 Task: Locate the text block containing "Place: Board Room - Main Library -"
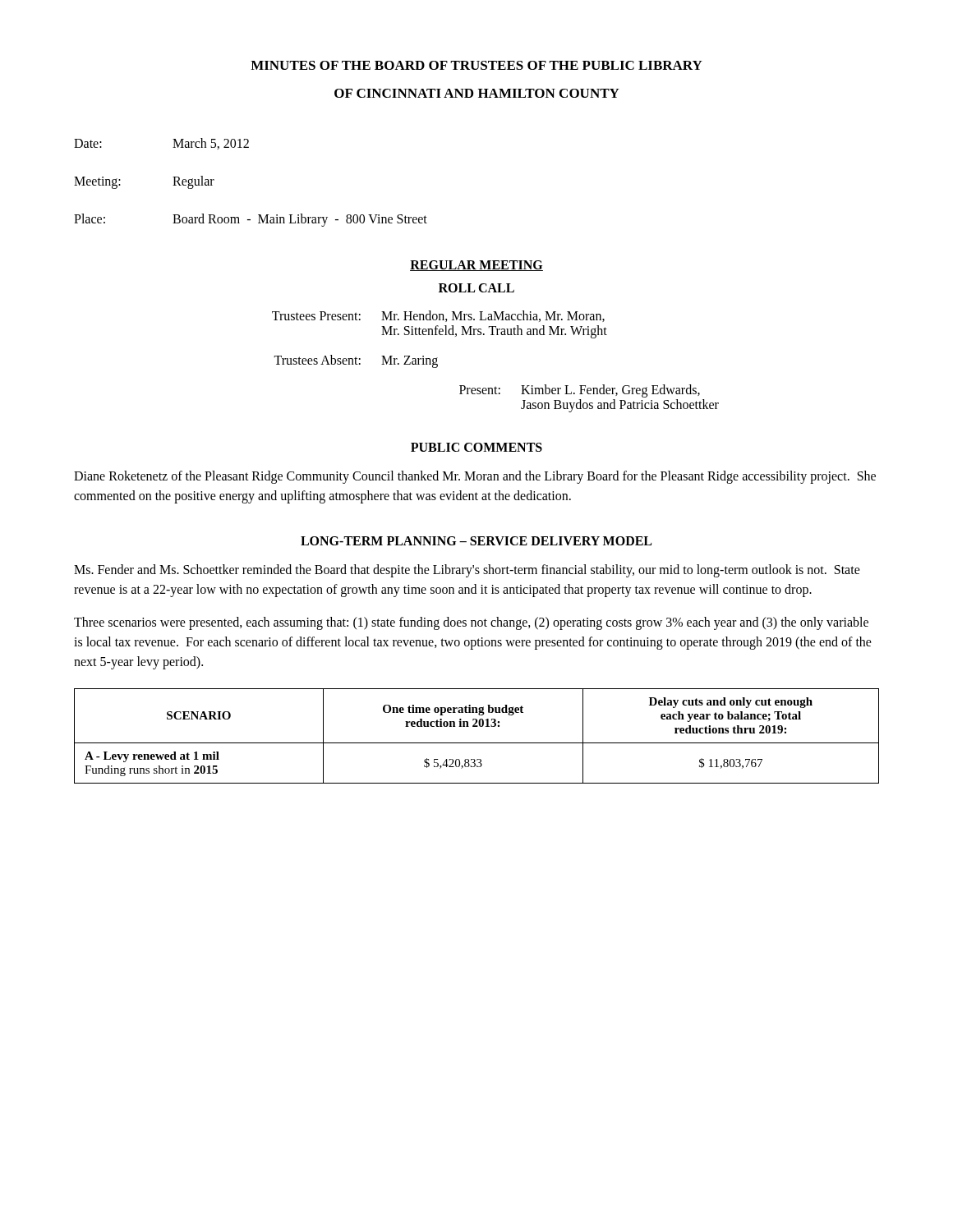click(x=250, y=219)
